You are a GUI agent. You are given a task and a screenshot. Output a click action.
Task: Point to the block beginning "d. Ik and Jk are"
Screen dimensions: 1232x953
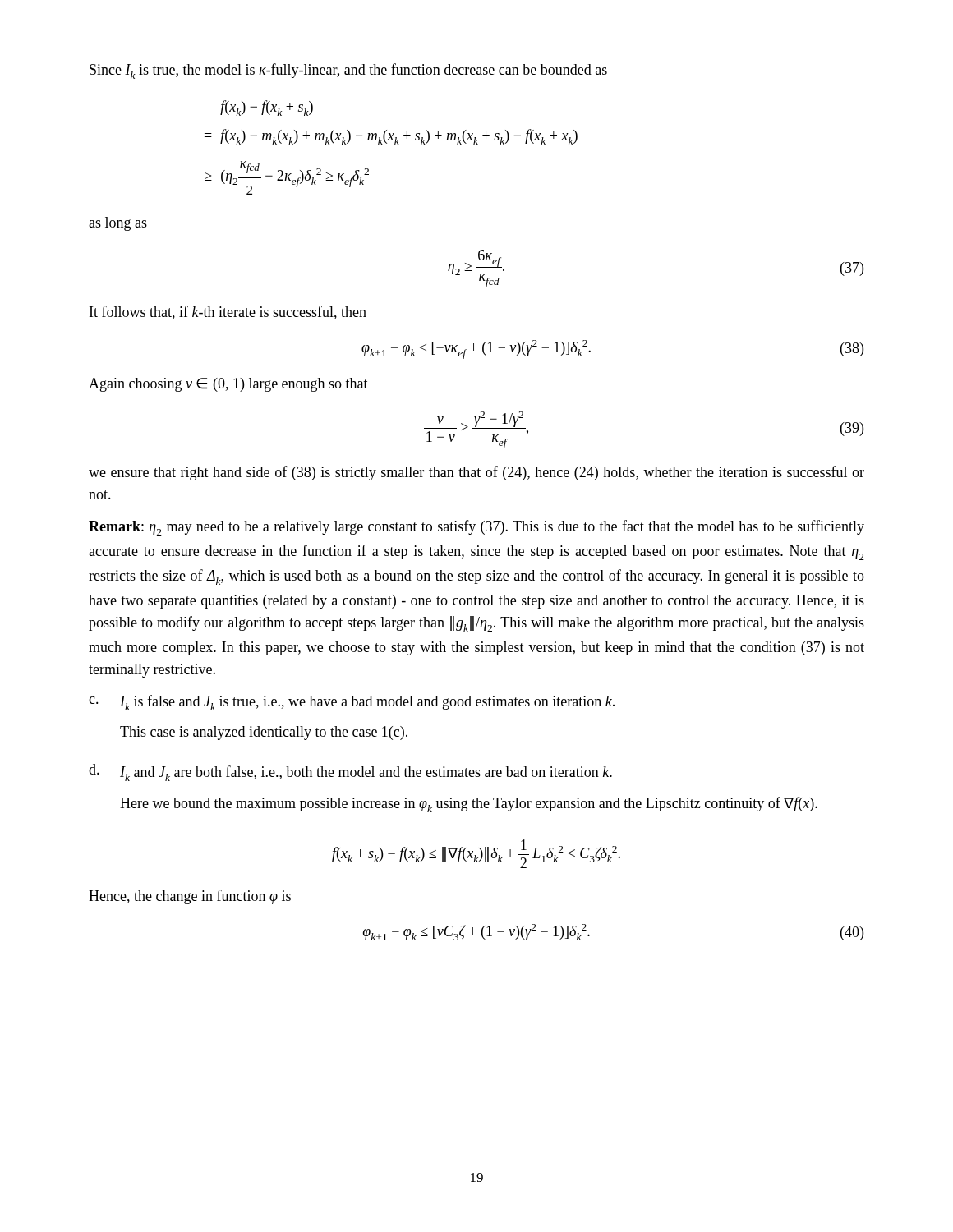[x=476, y=790]
